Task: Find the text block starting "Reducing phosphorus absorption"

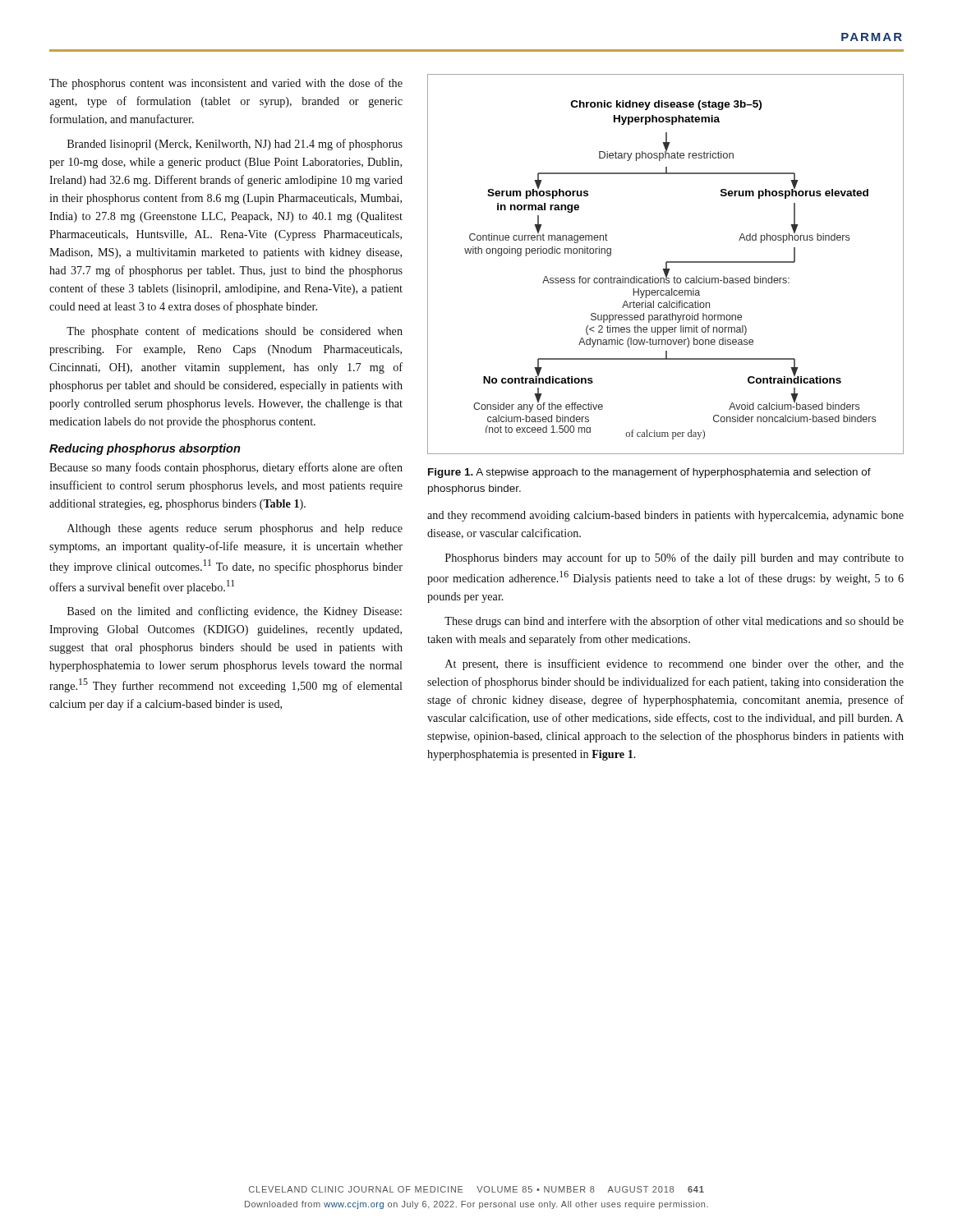Action: (145, 448)
